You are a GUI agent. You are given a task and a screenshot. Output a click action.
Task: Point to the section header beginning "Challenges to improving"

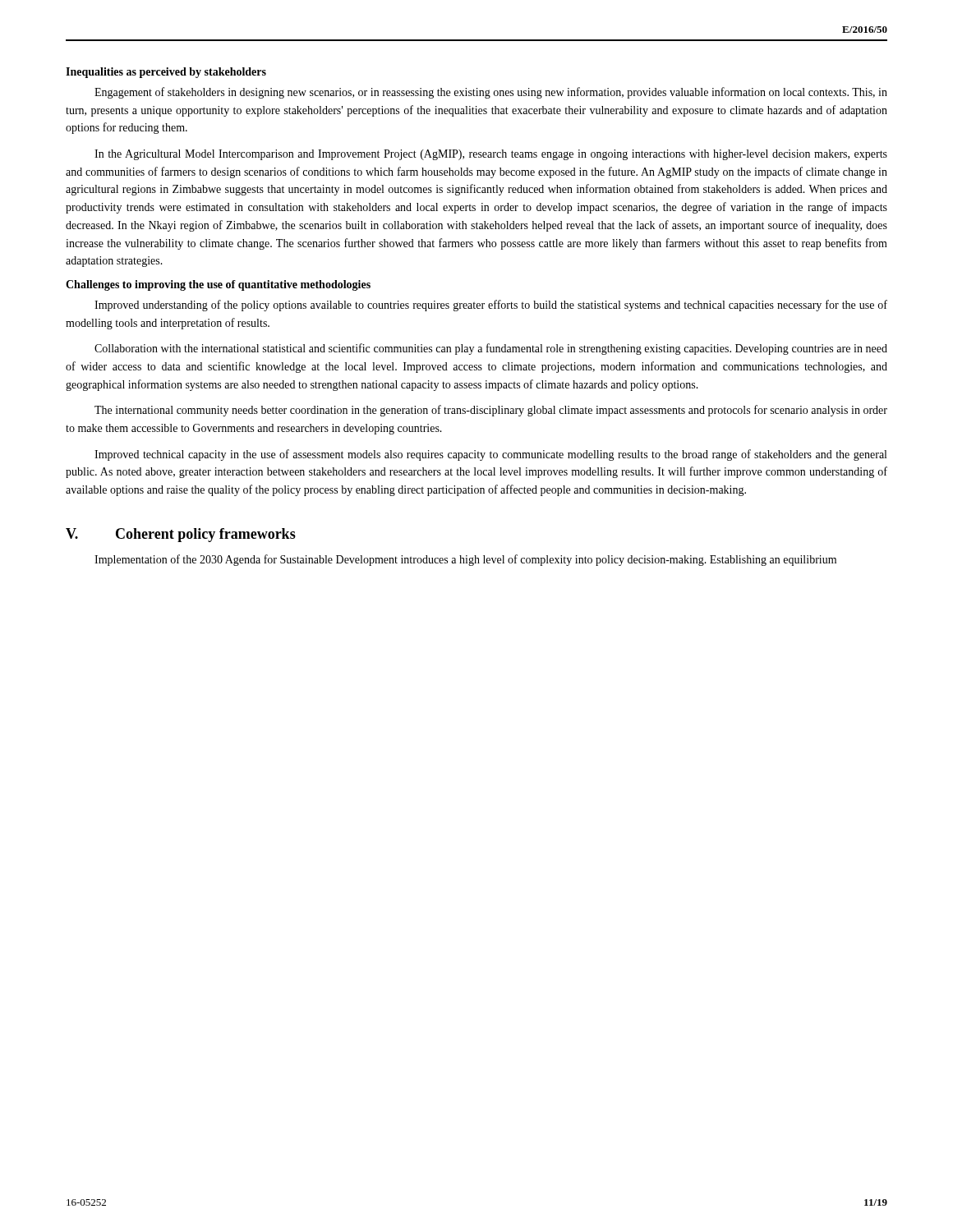[x=218, y=284]
